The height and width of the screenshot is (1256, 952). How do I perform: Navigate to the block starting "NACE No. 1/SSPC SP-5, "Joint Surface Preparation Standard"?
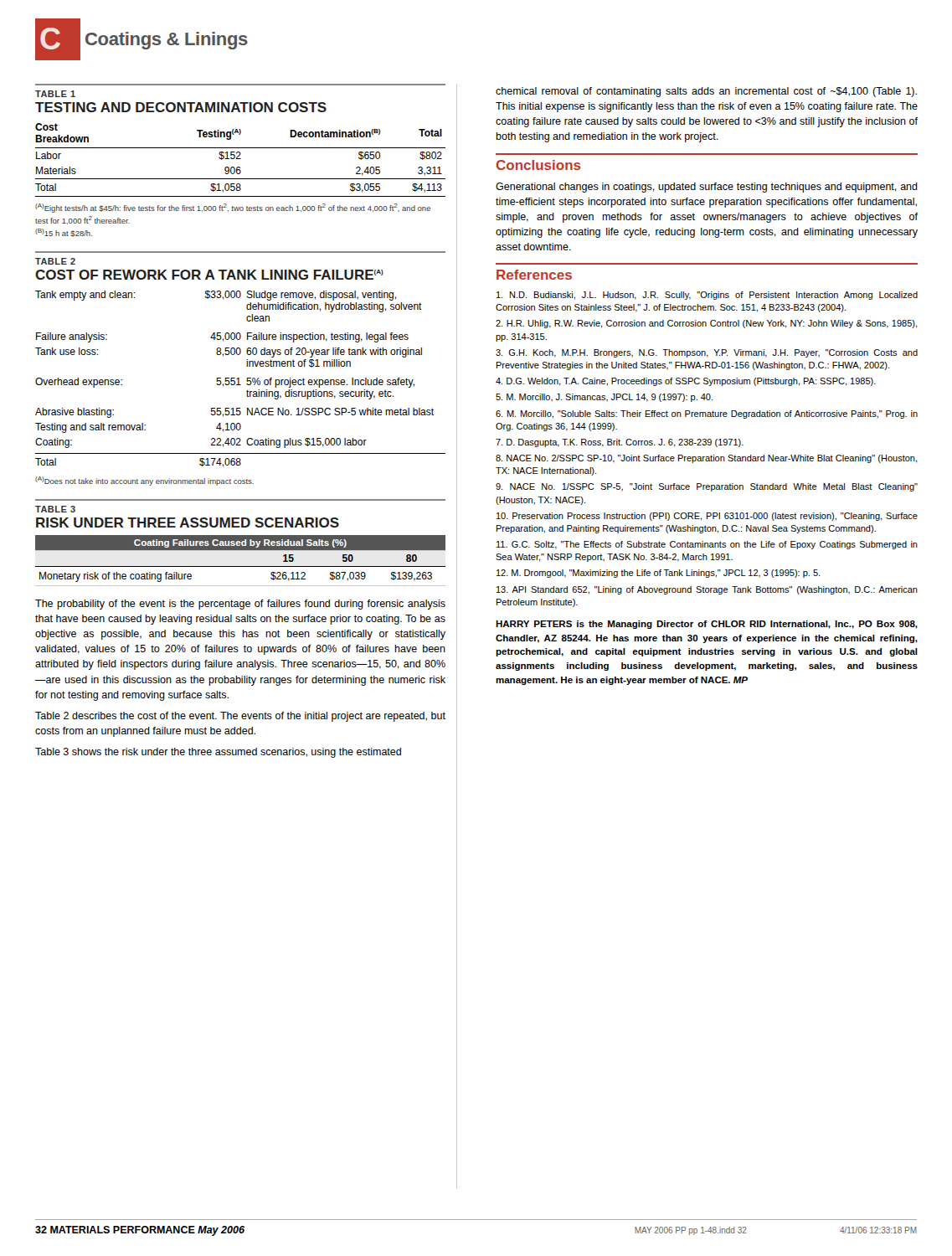point(707,493)
